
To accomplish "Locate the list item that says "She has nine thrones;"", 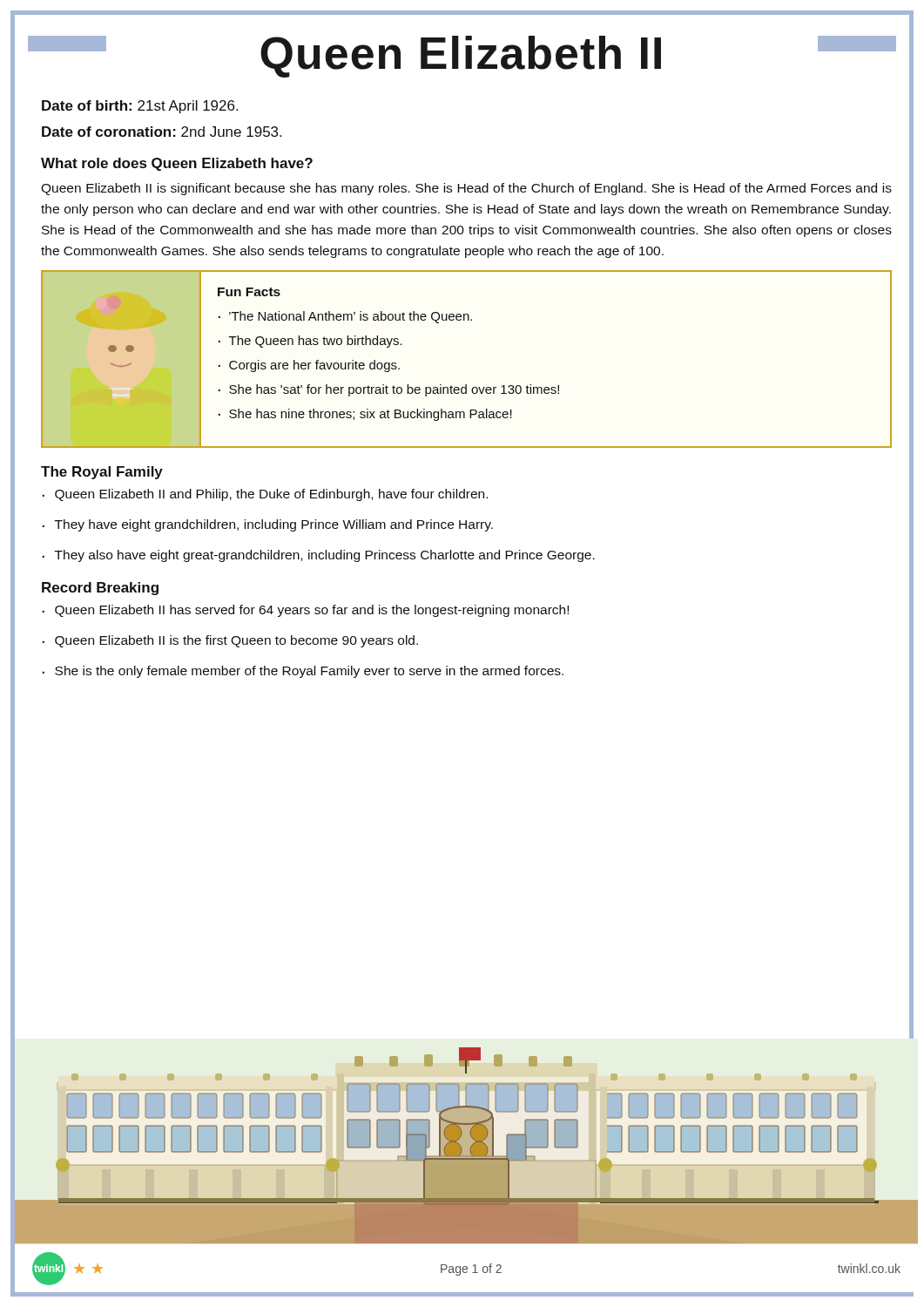I will 371,413.
